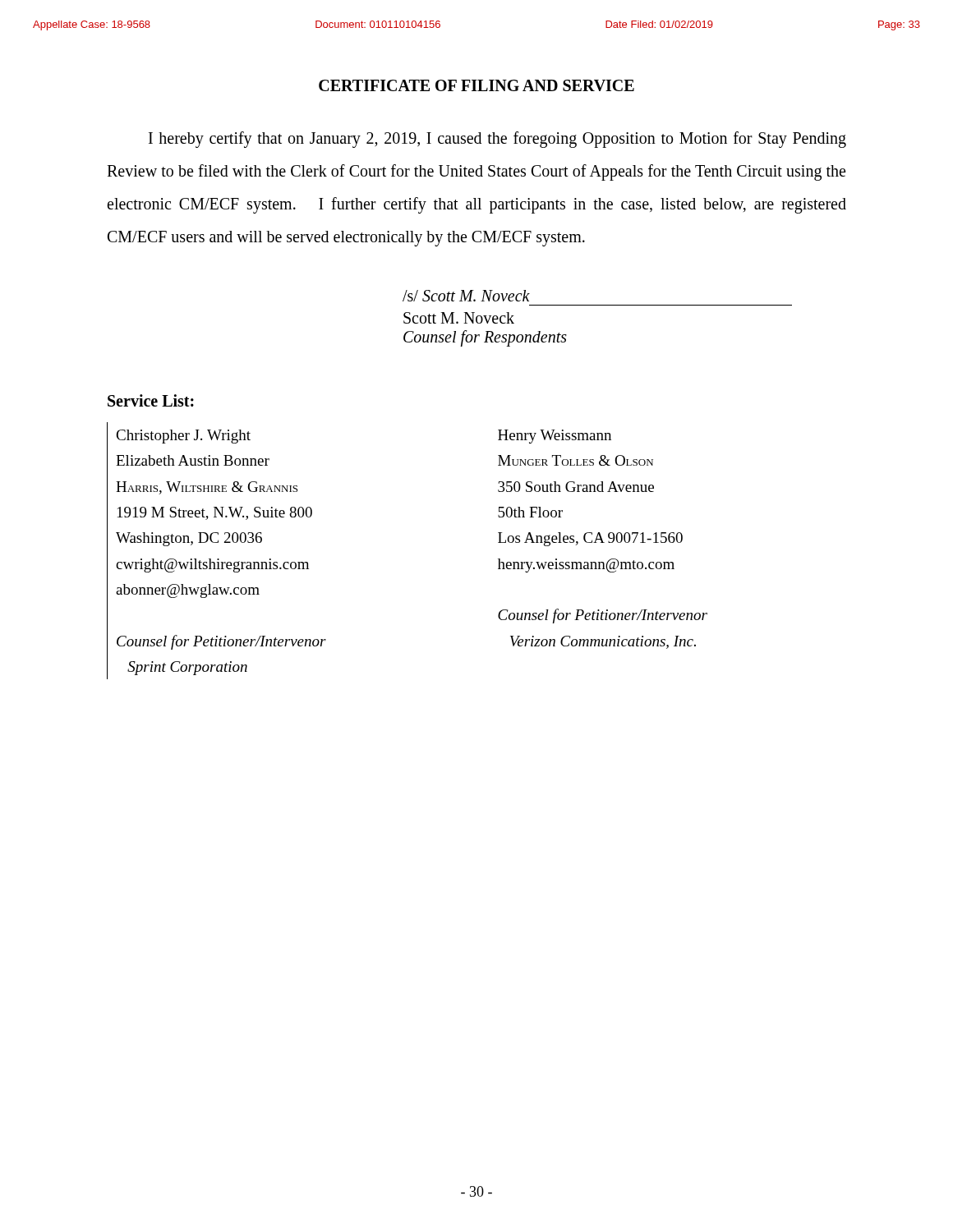This screenshot has height=1232, width=953.
Task: Where does it say "Service List:"?
Action: pyautogui.click(x=151, y=401)
